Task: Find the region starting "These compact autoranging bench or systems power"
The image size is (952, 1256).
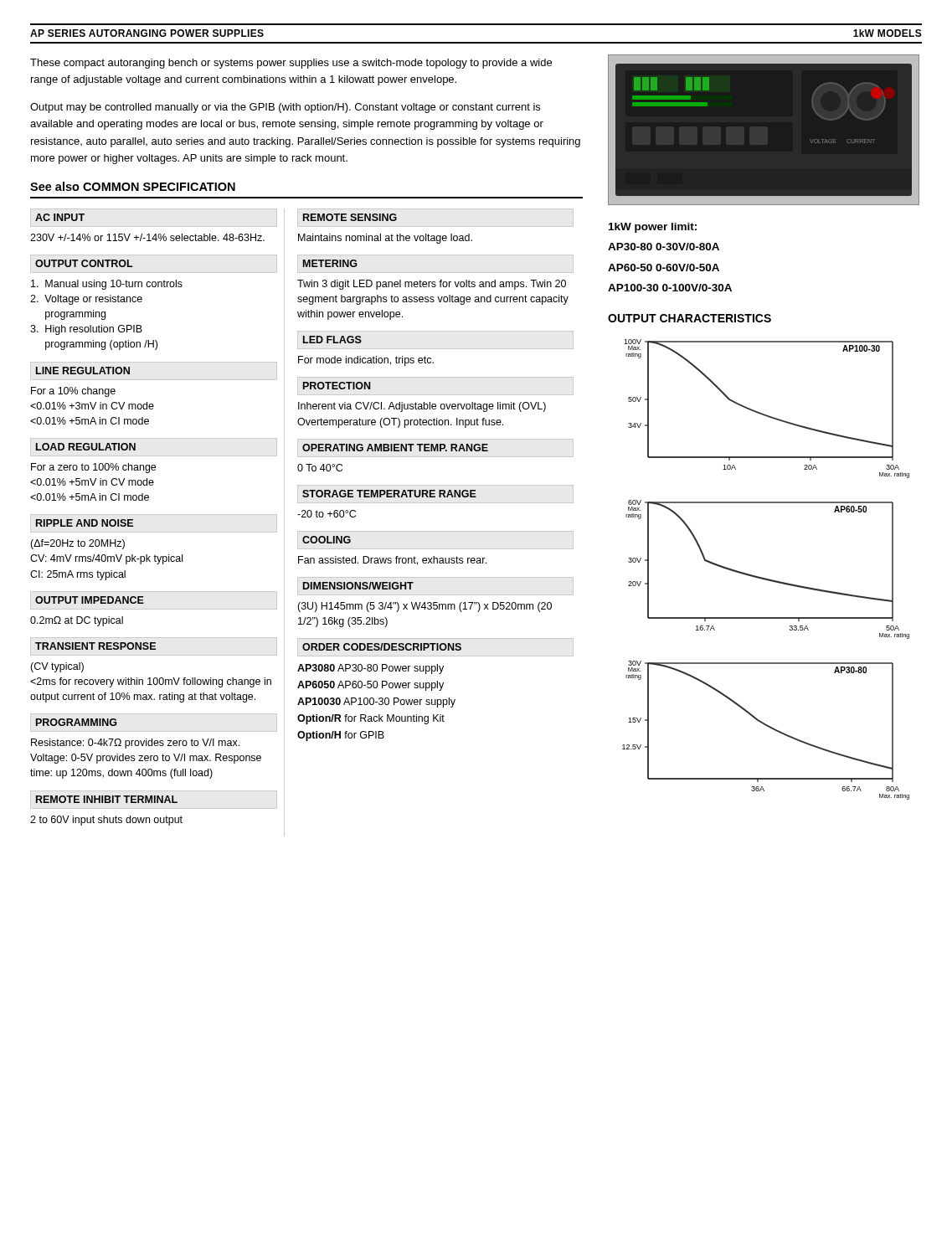Action: point(291,71)
